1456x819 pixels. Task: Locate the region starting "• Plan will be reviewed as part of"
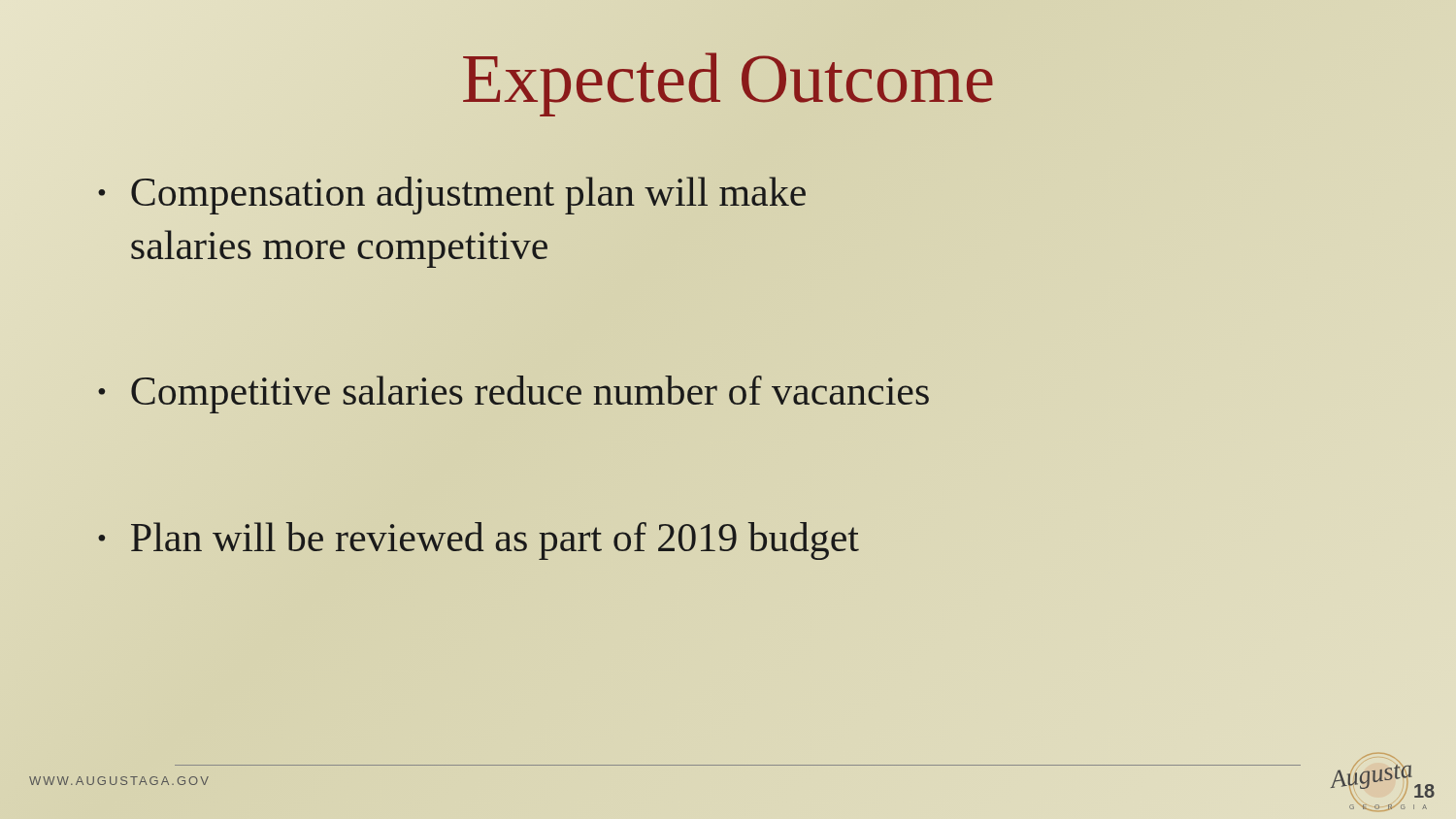[x=738, y=538]
